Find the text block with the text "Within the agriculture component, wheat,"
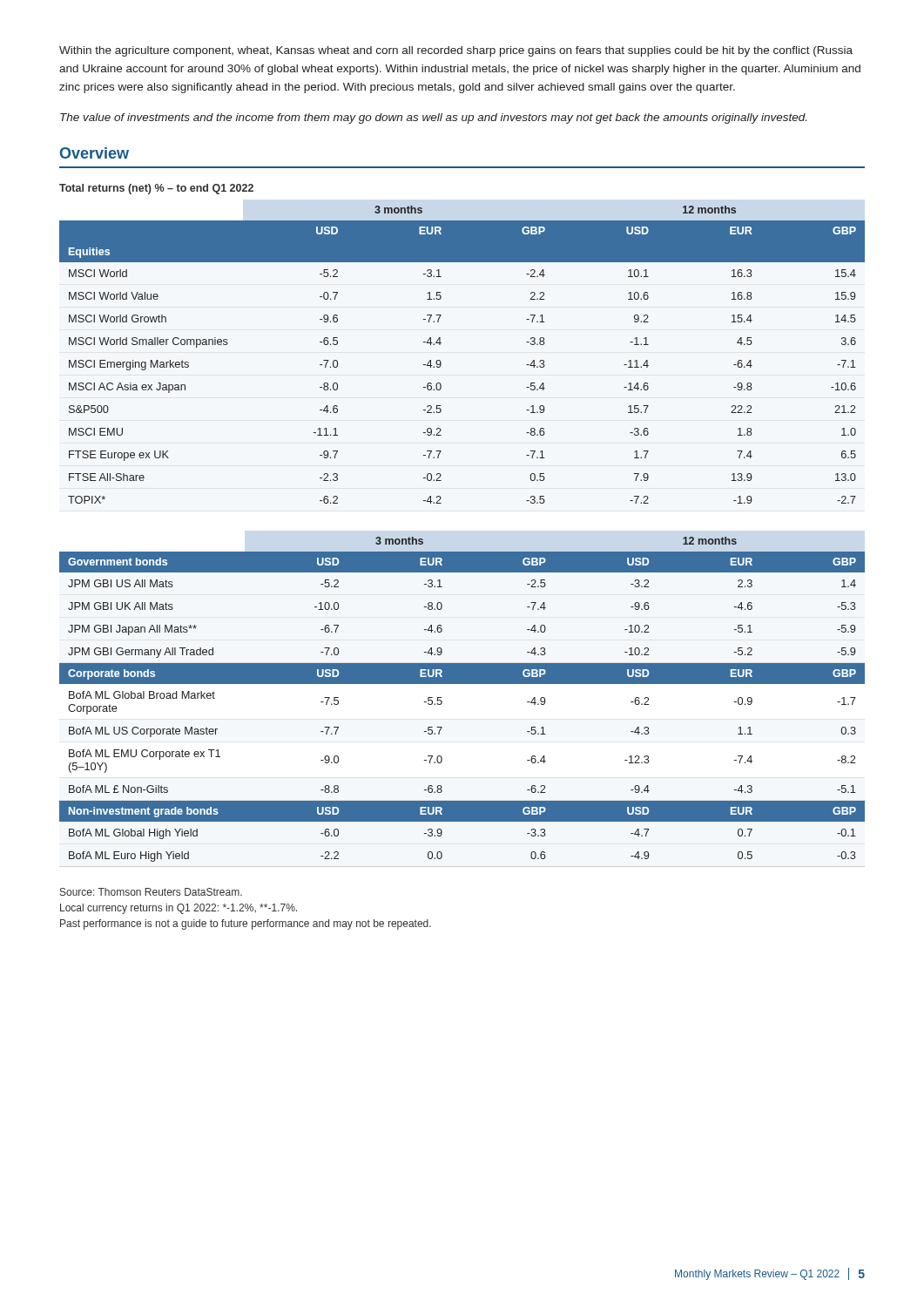Viewport: 924px width, 1307px height. 460,68
